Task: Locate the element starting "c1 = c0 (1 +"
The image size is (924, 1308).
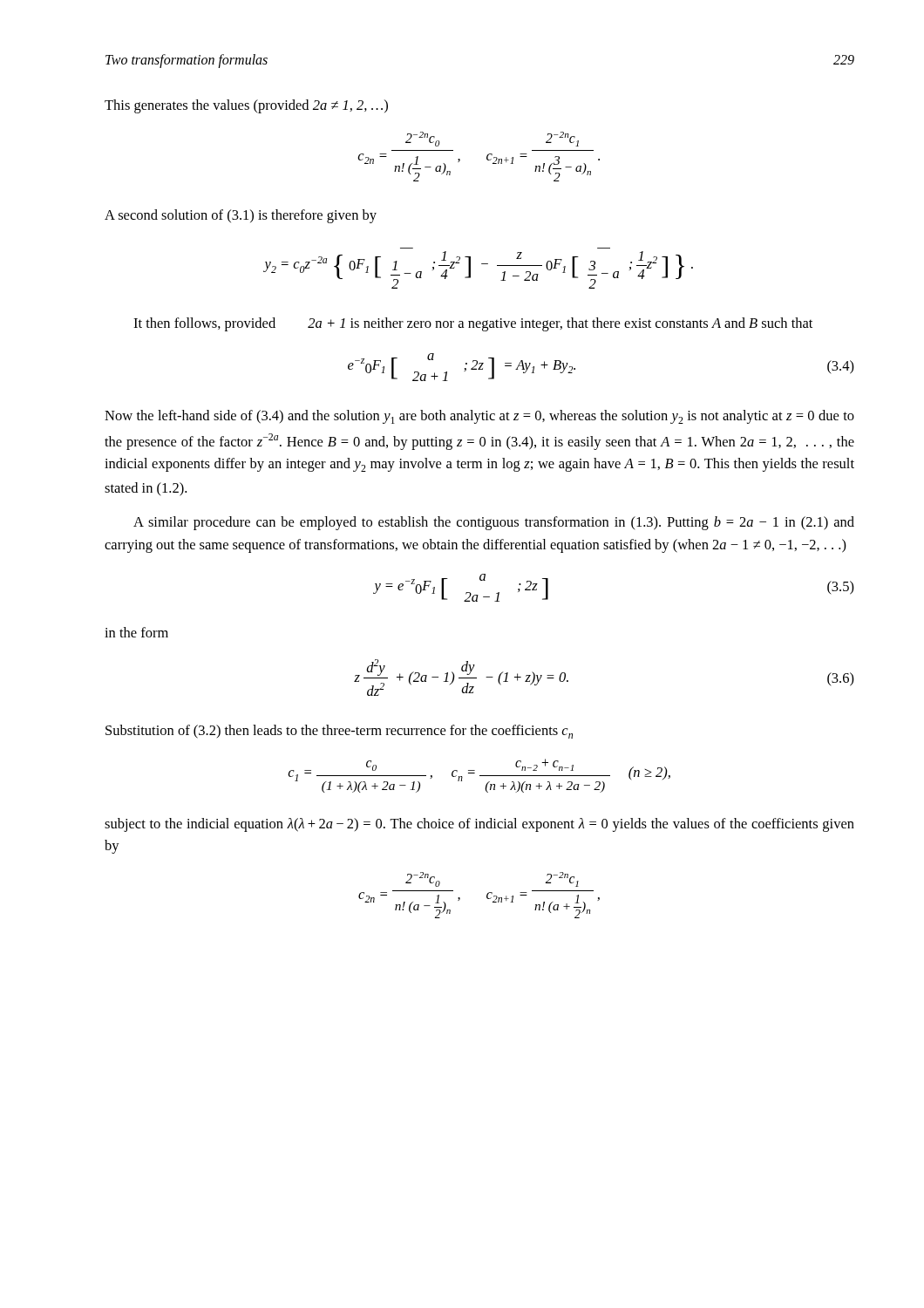Action: pyautogui.click(x=479, y=774)
